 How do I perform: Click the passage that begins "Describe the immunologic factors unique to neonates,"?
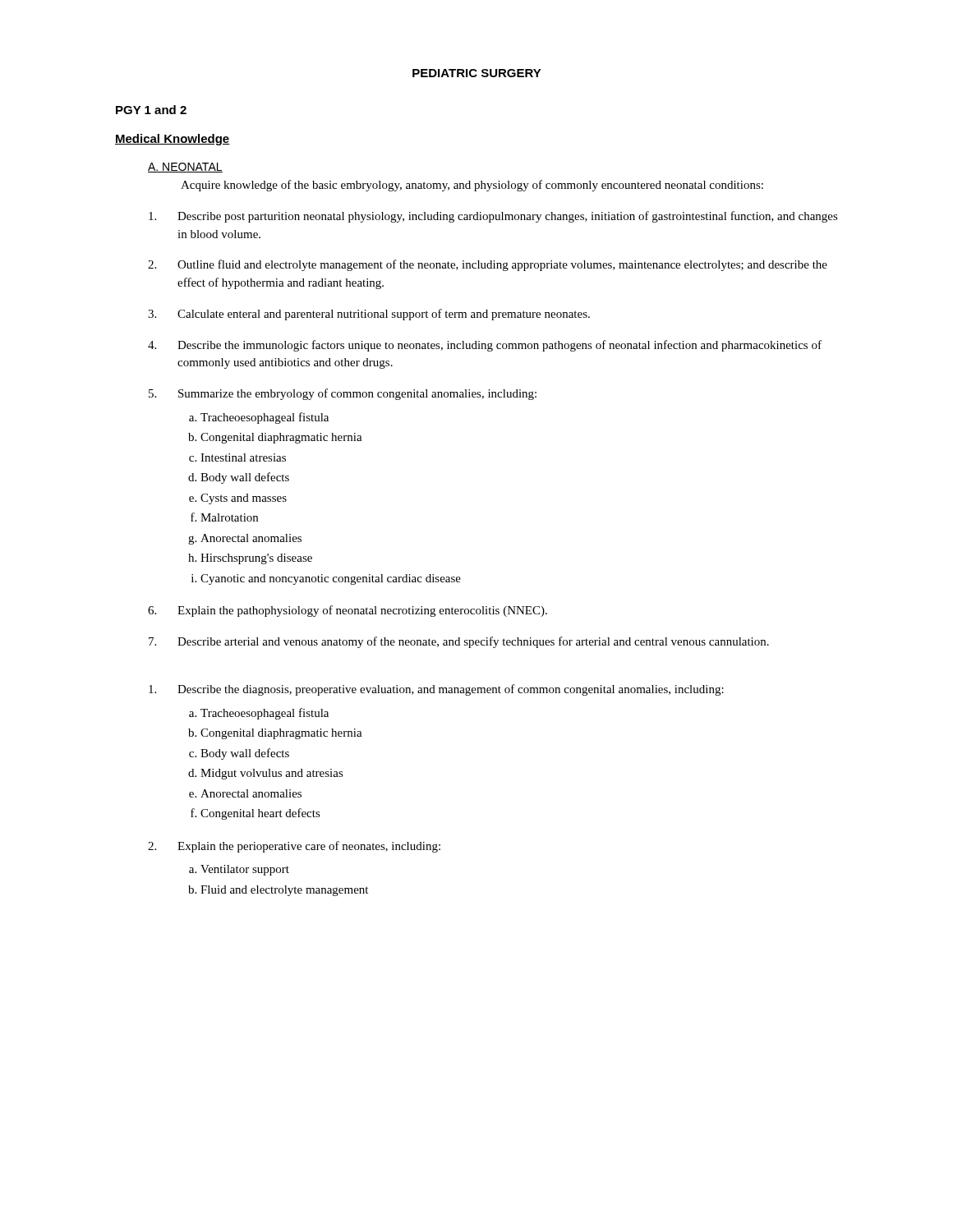[x=508, y=354]
